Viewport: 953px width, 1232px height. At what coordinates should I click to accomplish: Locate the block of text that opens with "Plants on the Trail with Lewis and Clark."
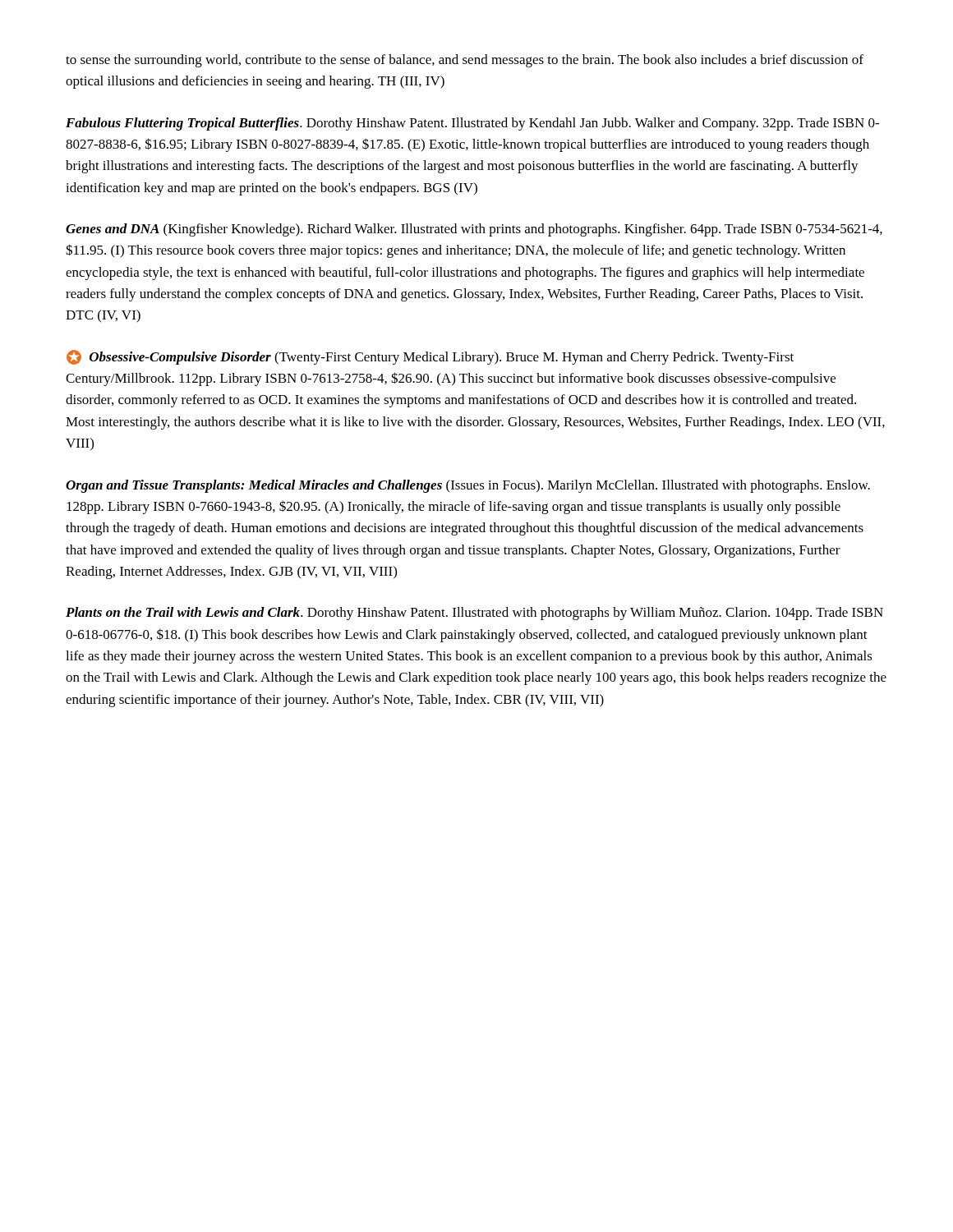pyautogui.click(x=476, y=656)
